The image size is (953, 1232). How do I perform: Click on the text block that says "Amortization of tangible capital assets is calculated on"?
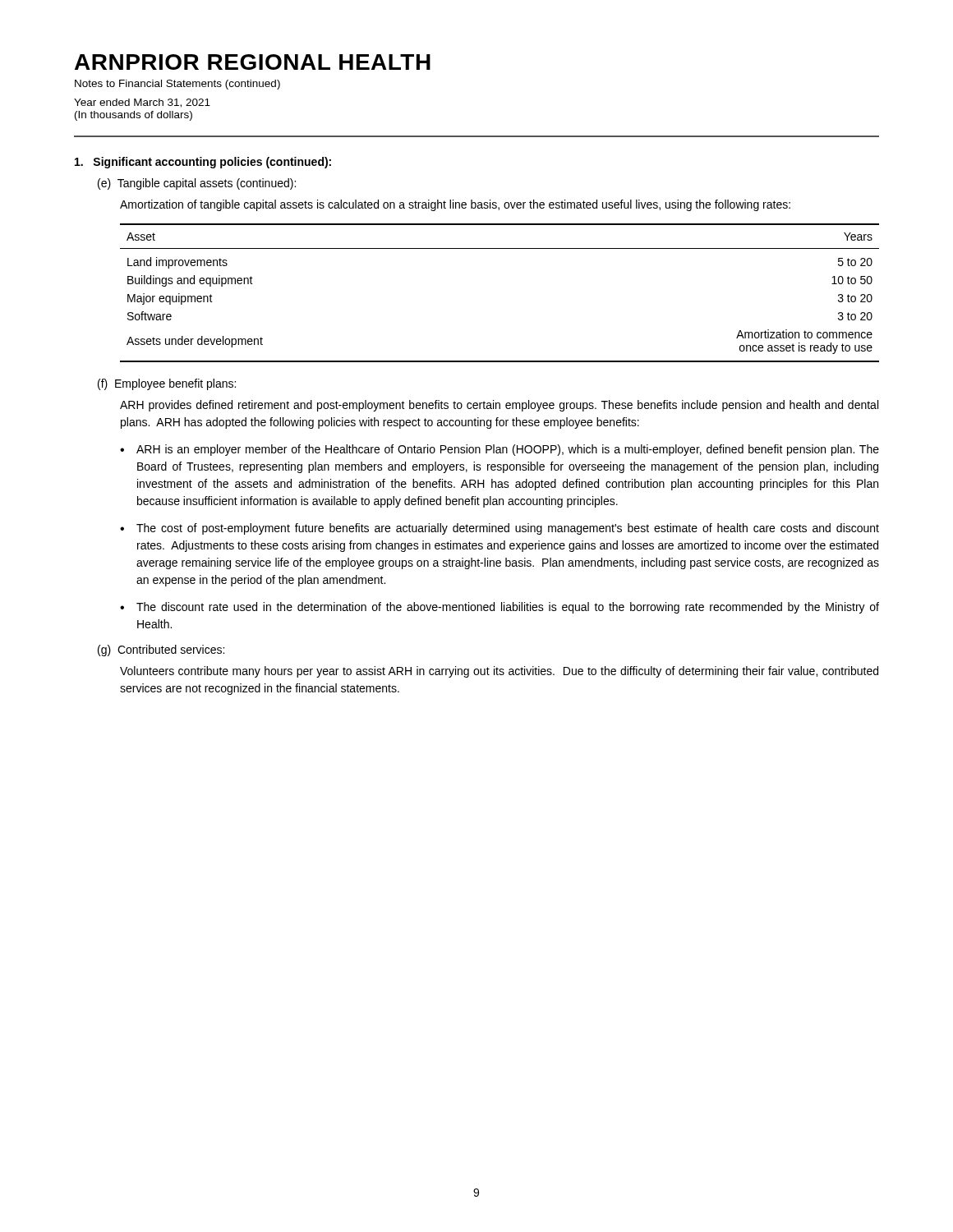pyautogui.click(x=456, y=205)
